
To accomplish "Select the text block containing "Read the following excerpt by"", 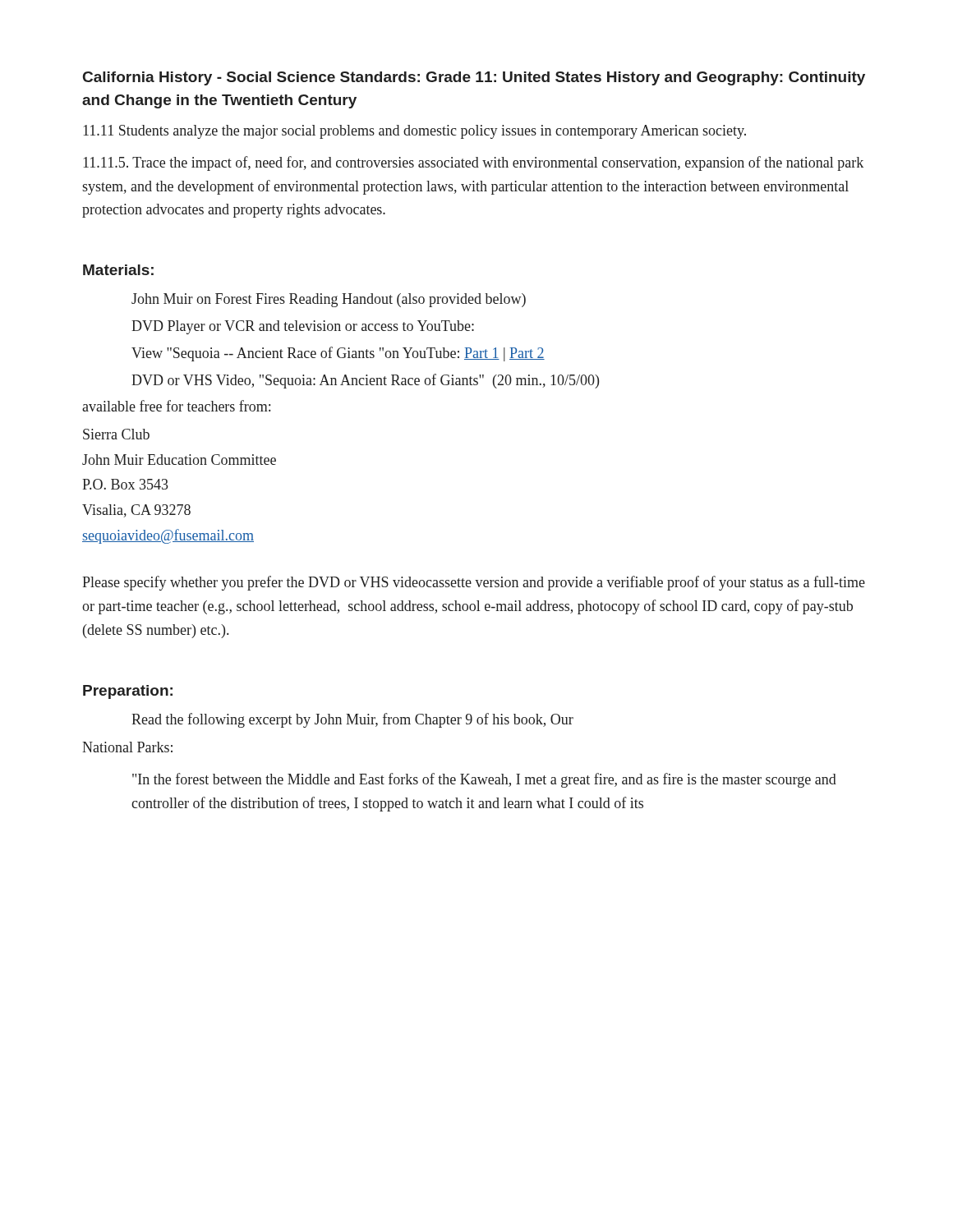I will click(352, 719).
